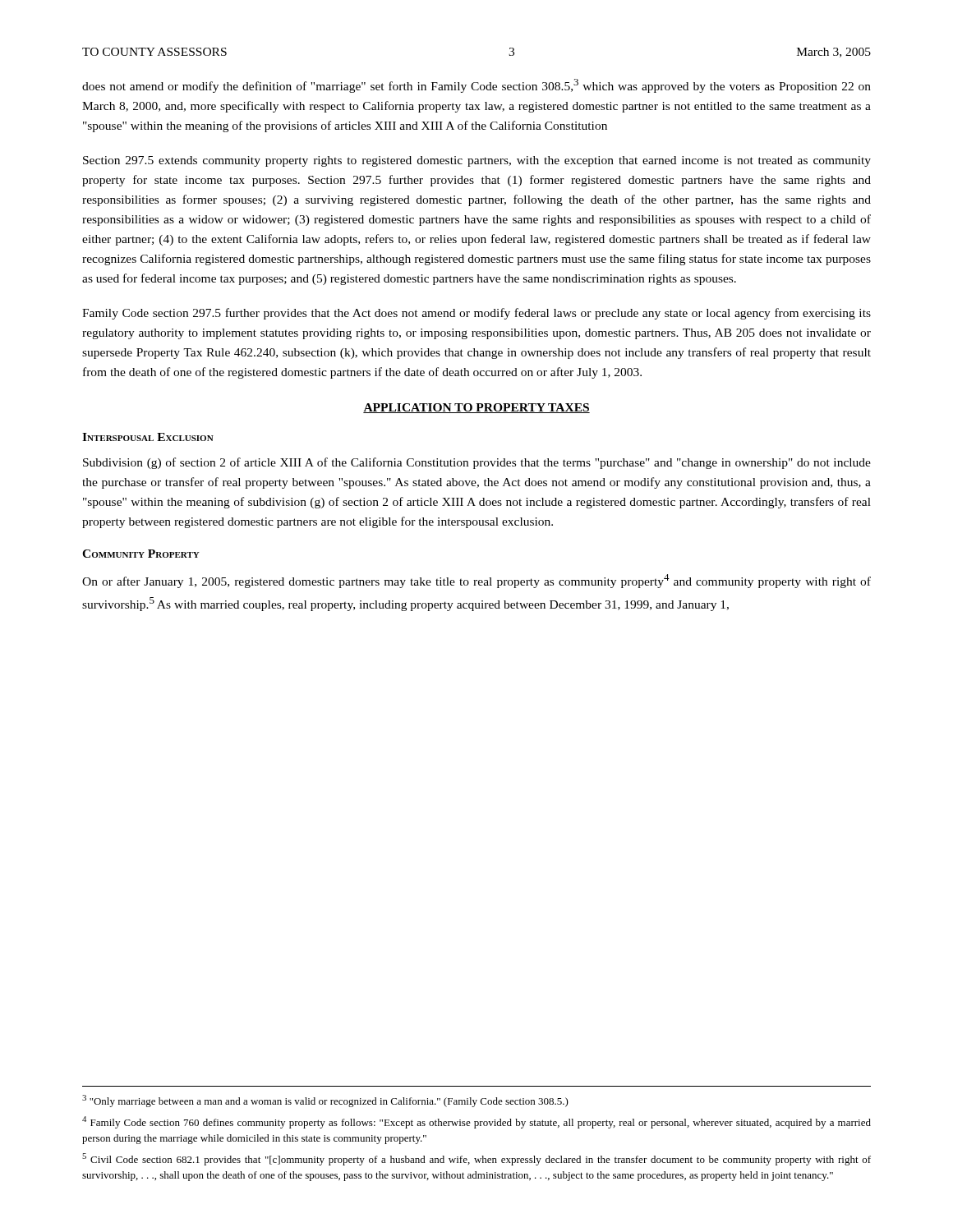The image size is (953, 1232).
Task: Click on the block starting "Interspousal Exclusion"
Action: (148, 437)
